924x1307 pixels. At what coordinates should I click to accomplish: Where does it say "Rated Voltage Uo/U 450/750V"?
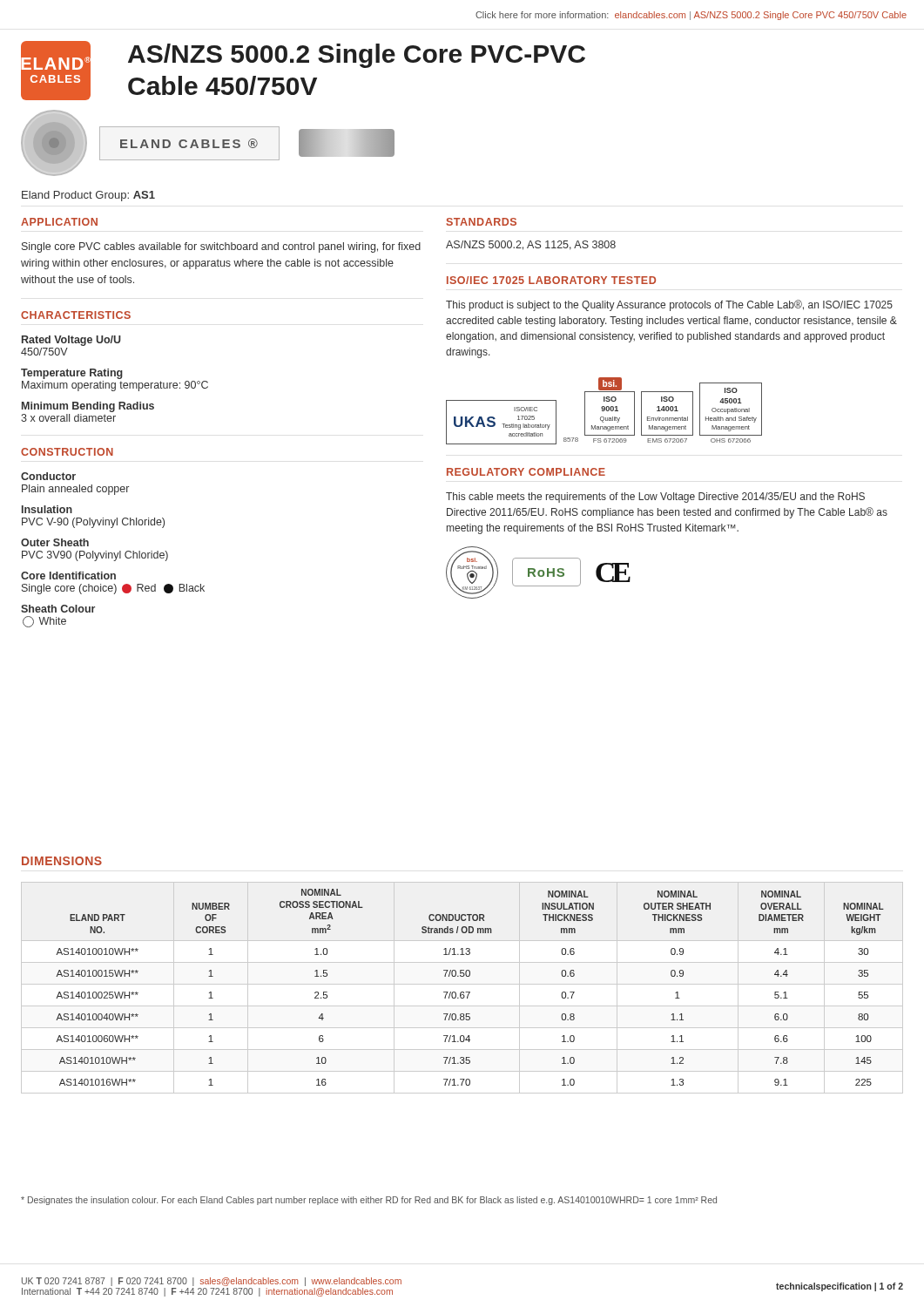[71, 341]
